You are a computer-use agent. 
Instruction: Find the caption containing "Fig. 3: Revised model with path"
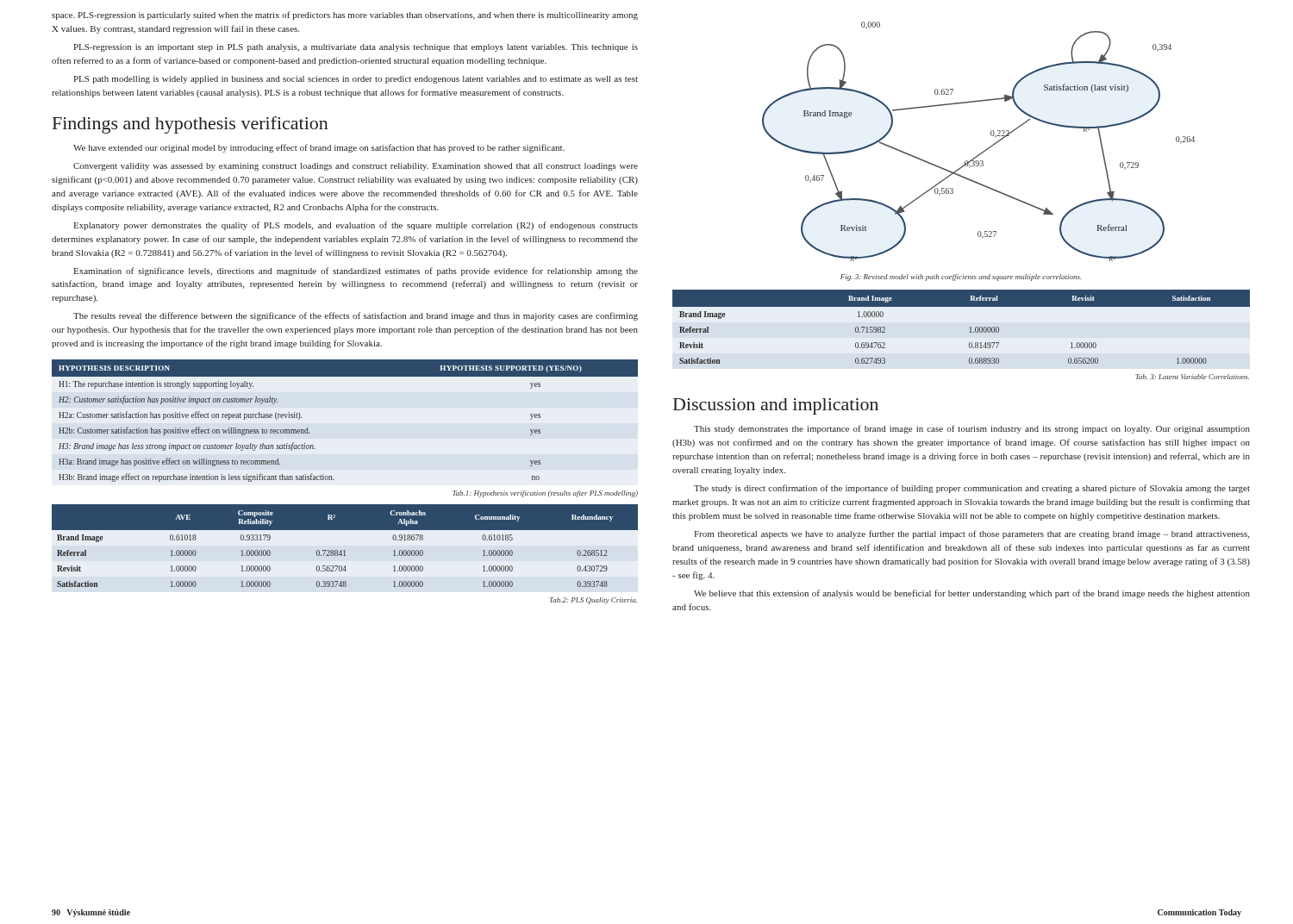tap(961, 277)
